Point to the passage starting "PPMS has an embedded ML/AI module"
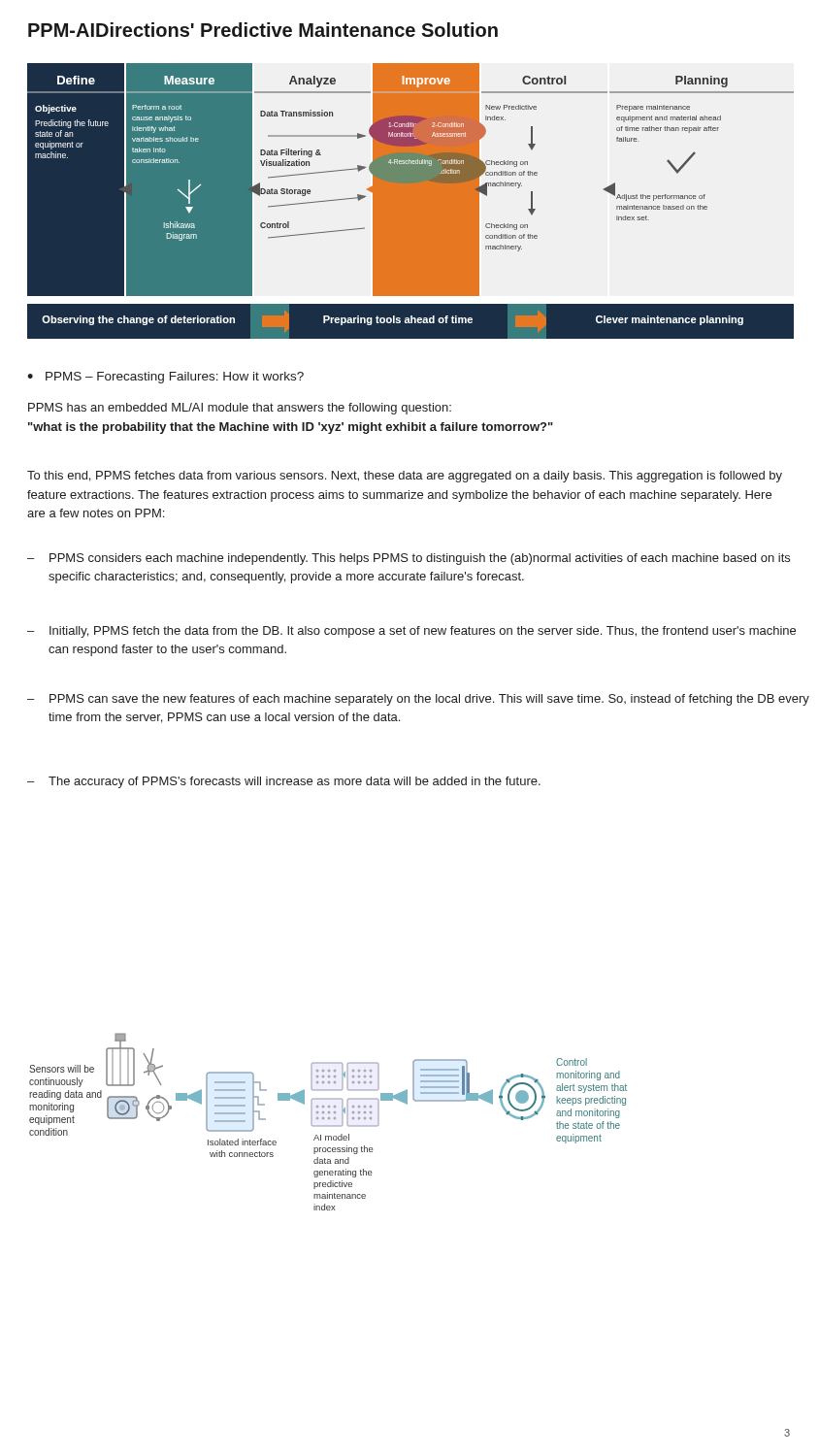The width and height of the screenshot is (819, 1456). click(290, 417)
